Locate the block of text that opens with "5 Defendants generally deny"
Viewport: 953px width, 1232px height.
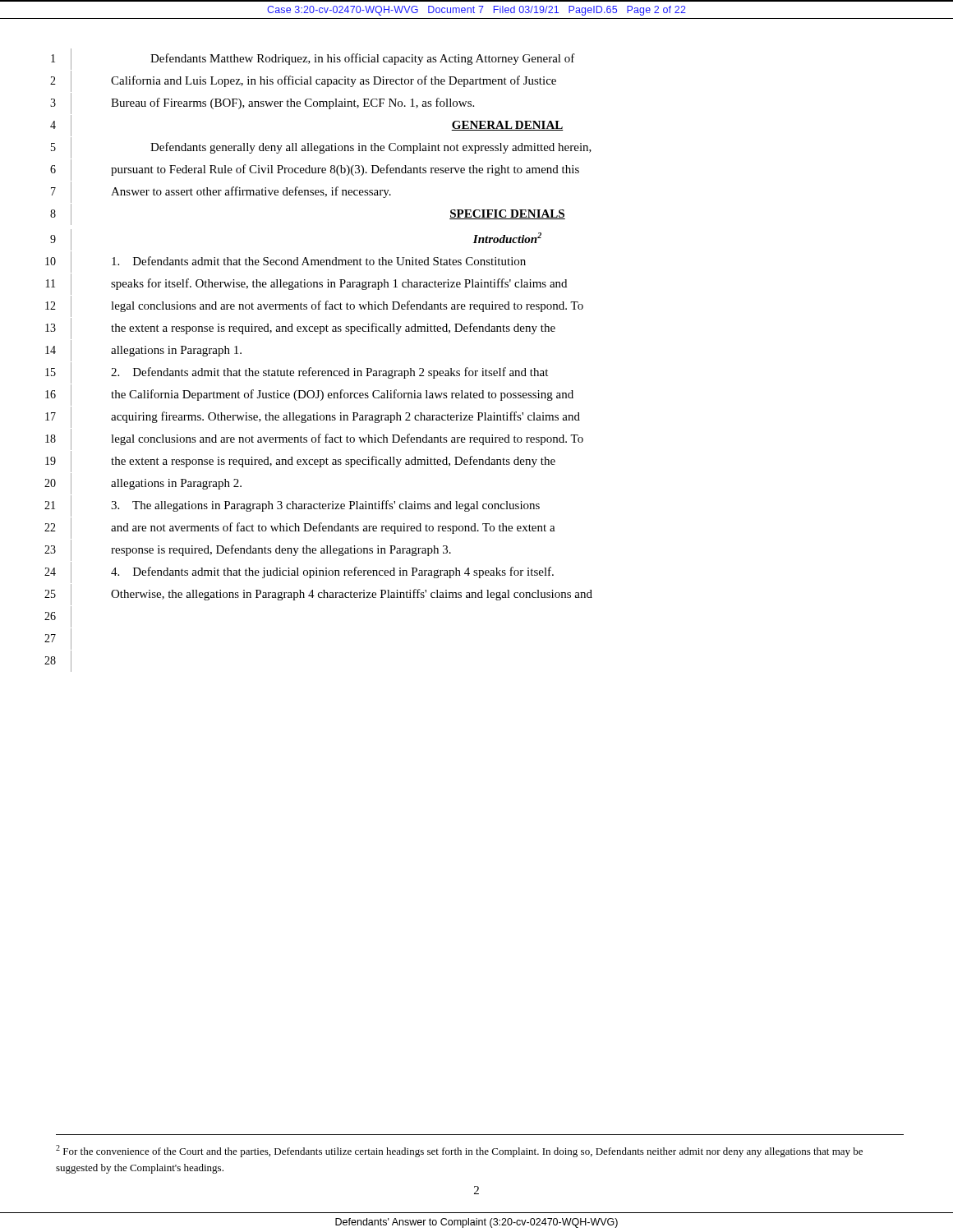tap(476, 147)
